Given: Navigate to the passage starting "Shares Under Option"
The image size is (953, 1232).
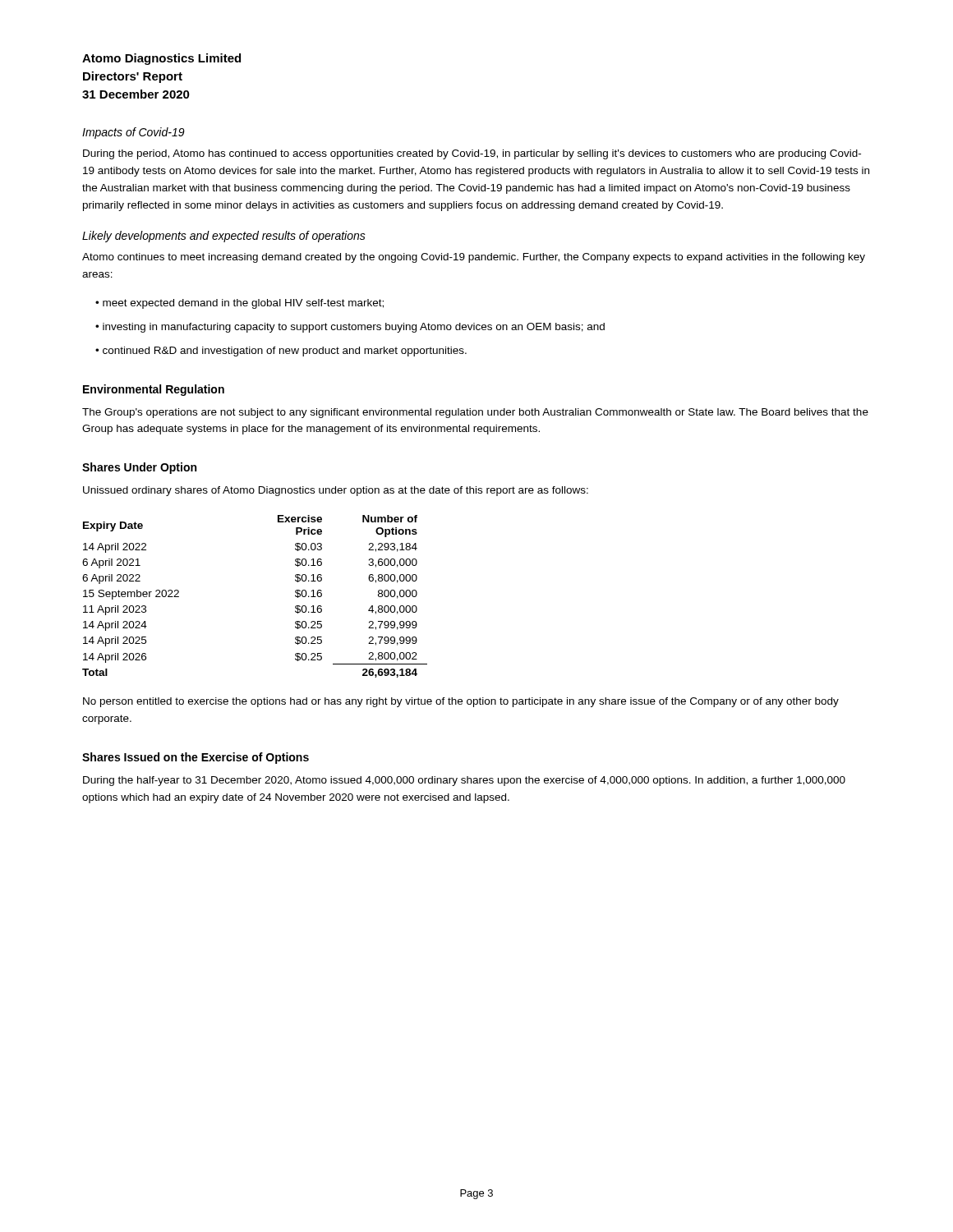Looking at the screenshot, I should pos(140,468).
